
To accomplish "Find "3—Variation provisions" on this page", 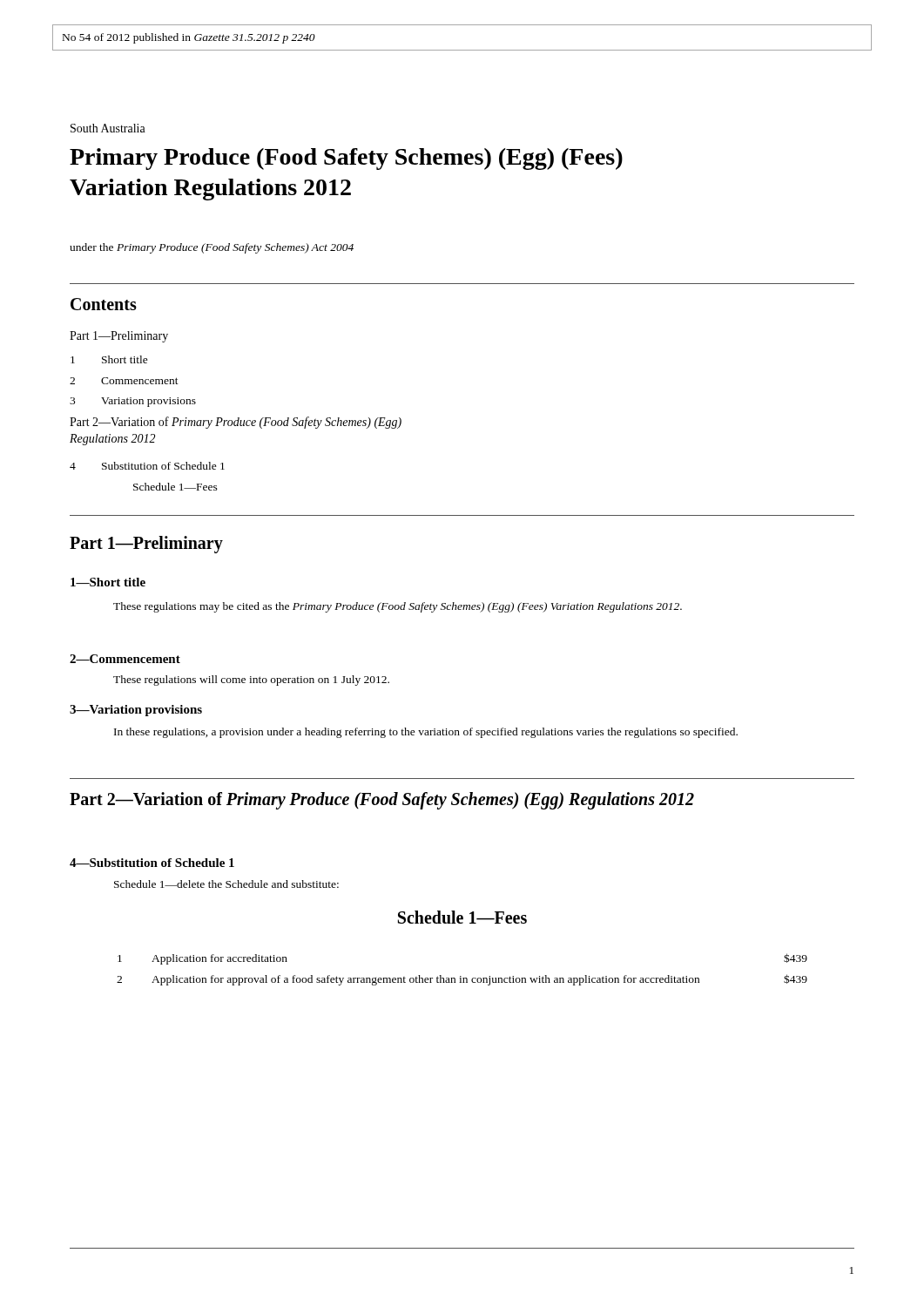I will pyautogui.click(x=136, y=709).
